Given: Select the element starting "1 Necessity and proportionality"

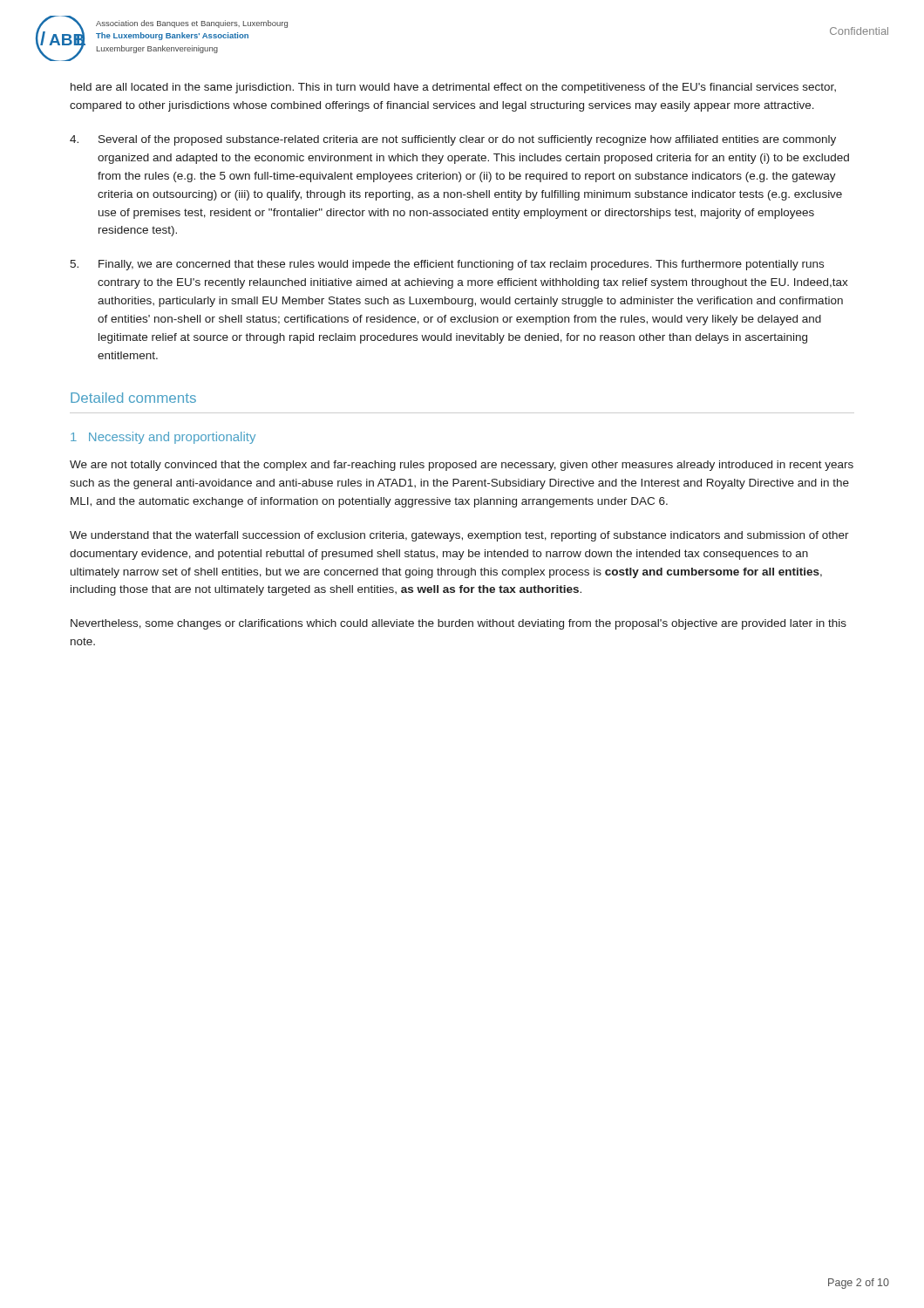Looking at the screenshot, I should 163,436.
